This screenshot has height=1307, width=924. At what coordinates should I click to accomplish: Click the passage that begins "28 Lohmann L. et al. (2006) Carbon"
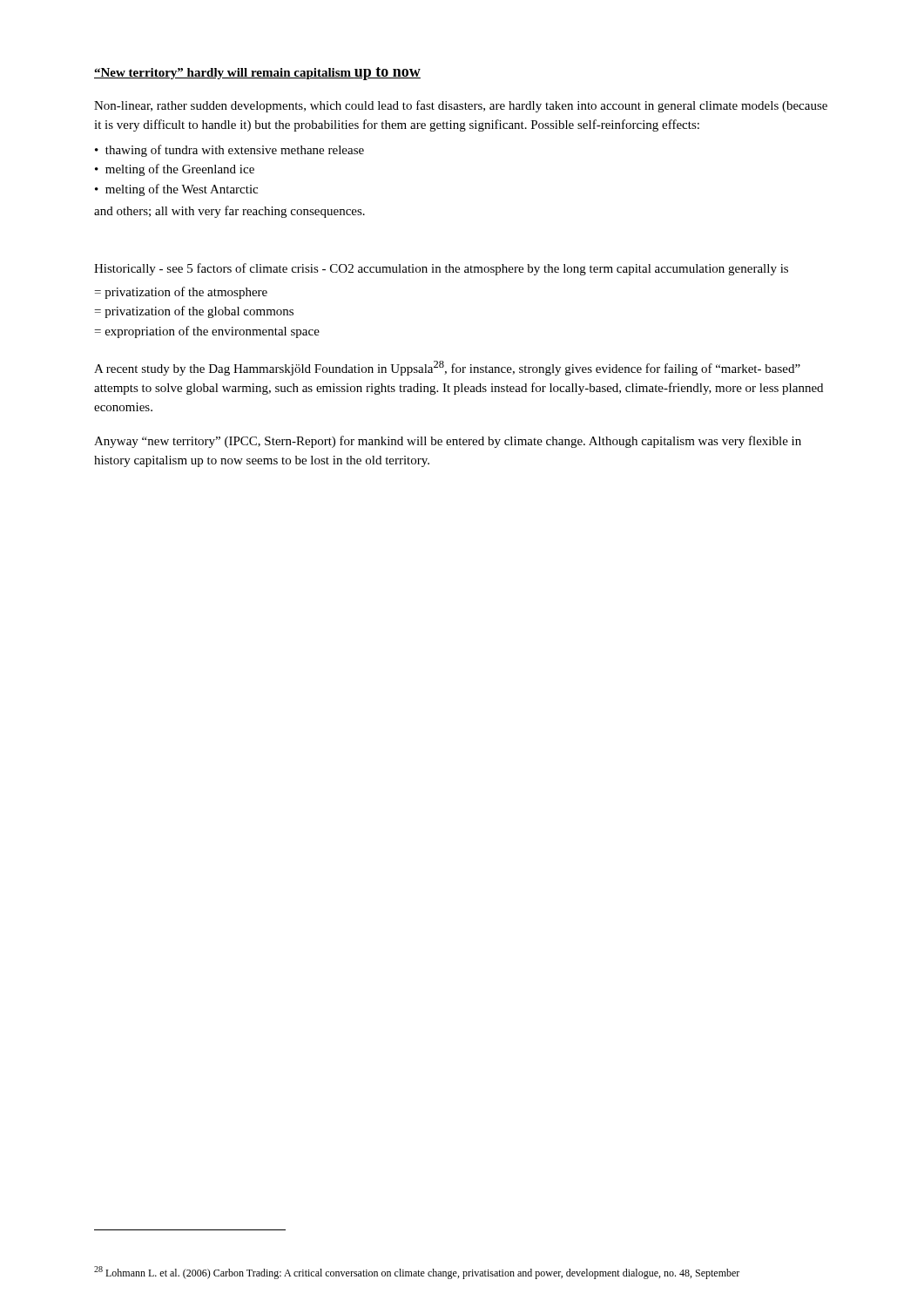[x=417, y=1272]
